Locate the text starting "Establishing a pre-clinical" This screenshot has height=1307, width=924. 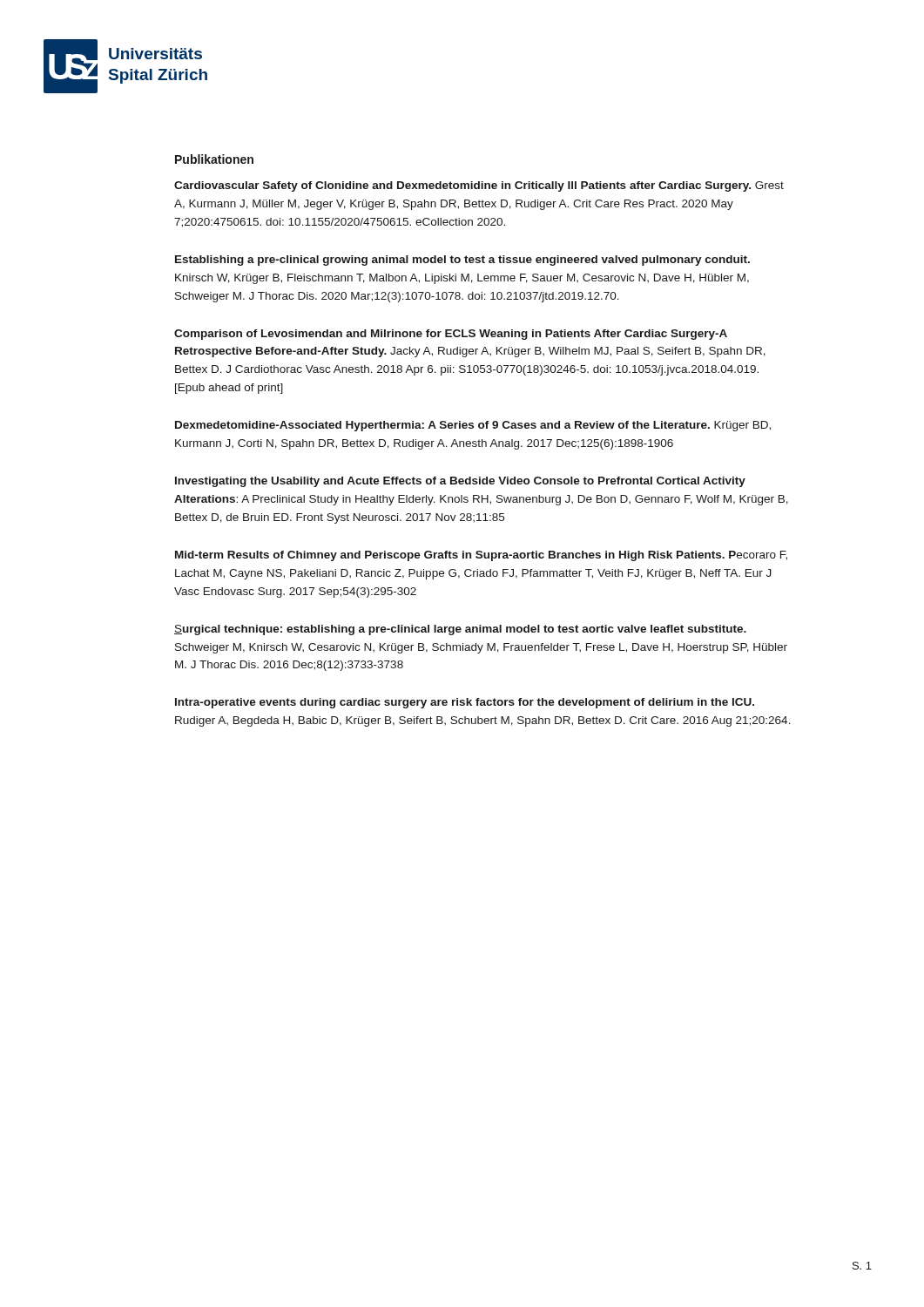(462, 277)
